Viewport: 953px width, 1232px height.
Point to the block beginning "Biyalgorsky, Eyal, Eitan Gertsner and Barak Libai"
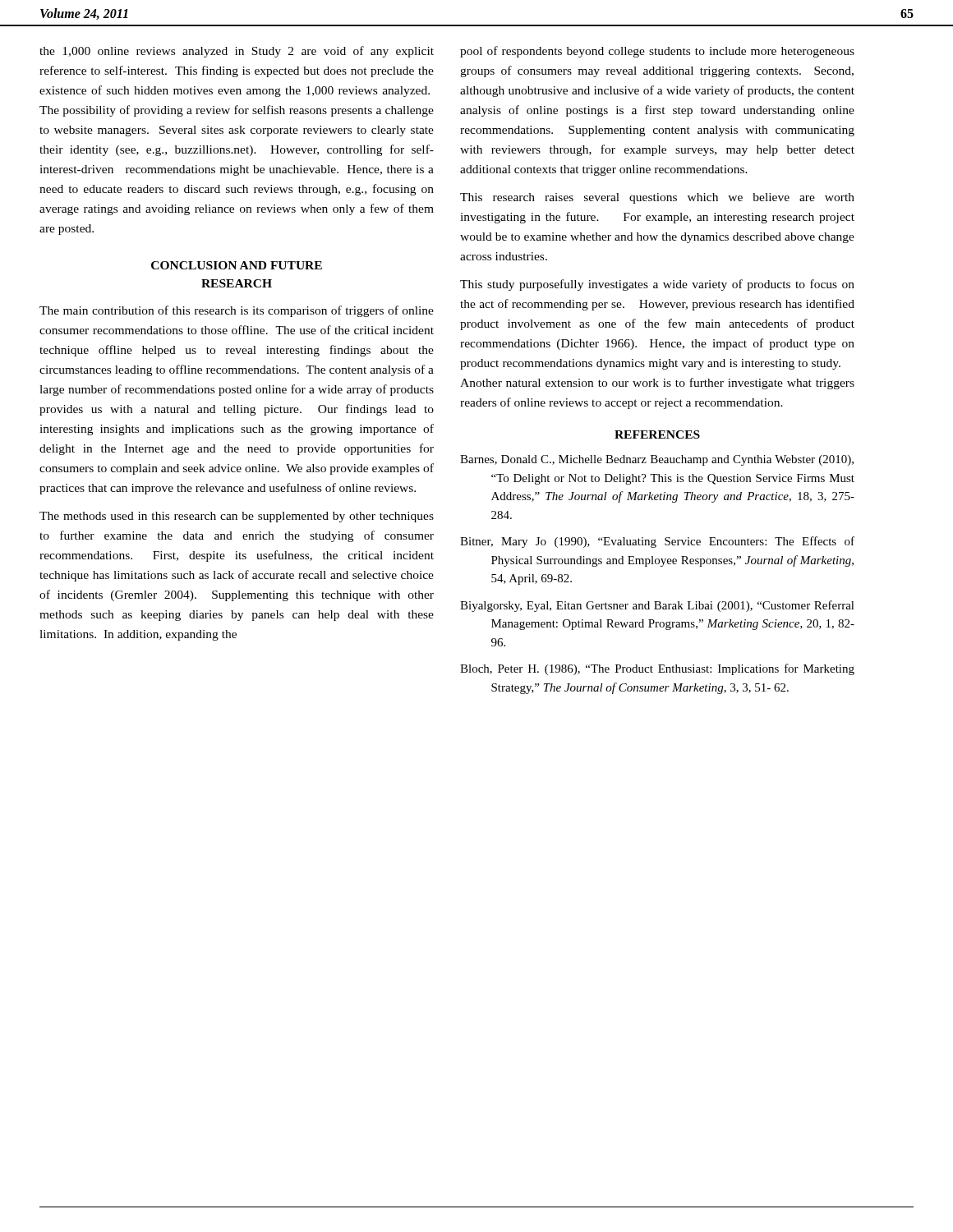pos(657,624)
